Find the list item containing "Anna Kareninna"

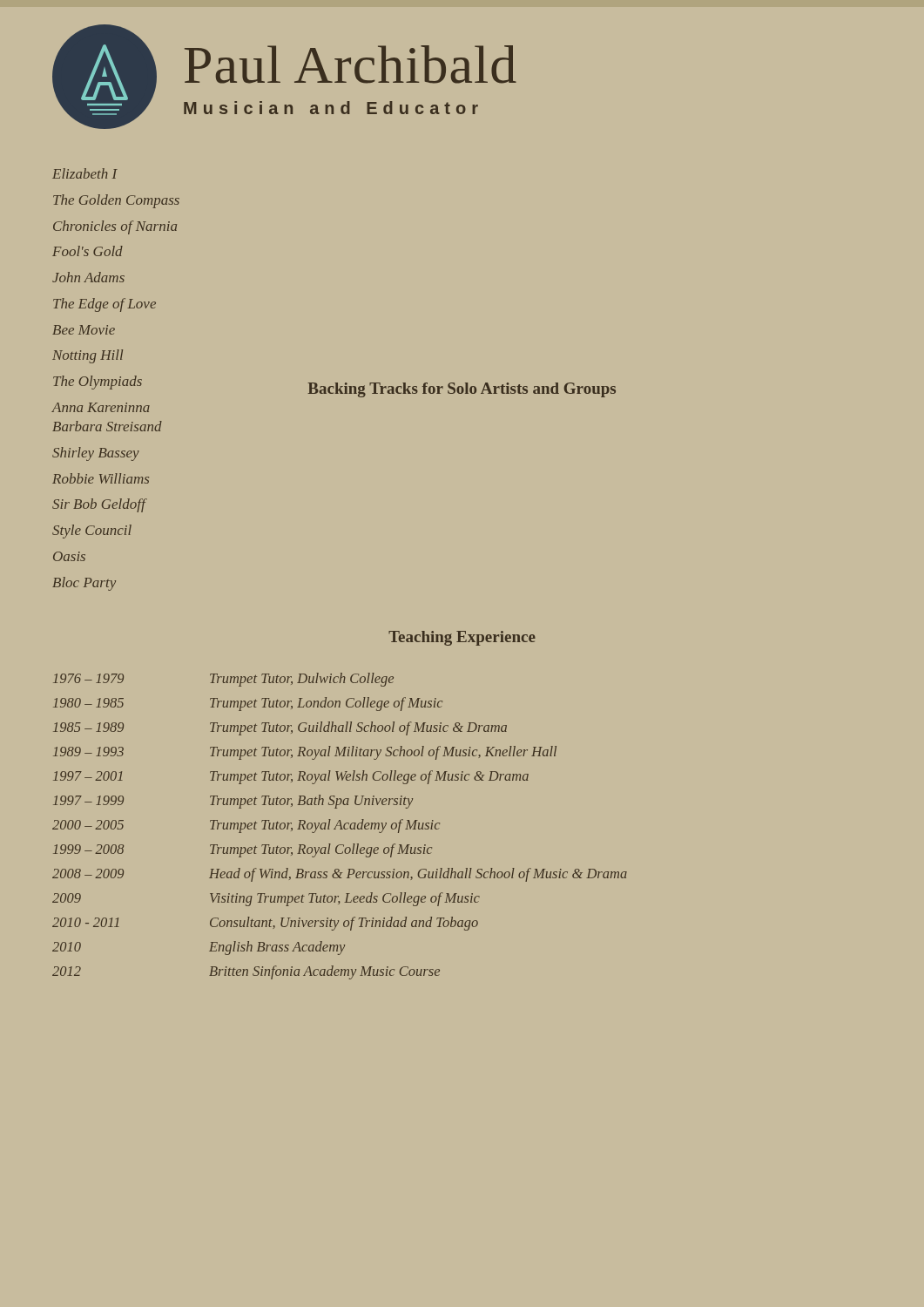tap(101, 407)
